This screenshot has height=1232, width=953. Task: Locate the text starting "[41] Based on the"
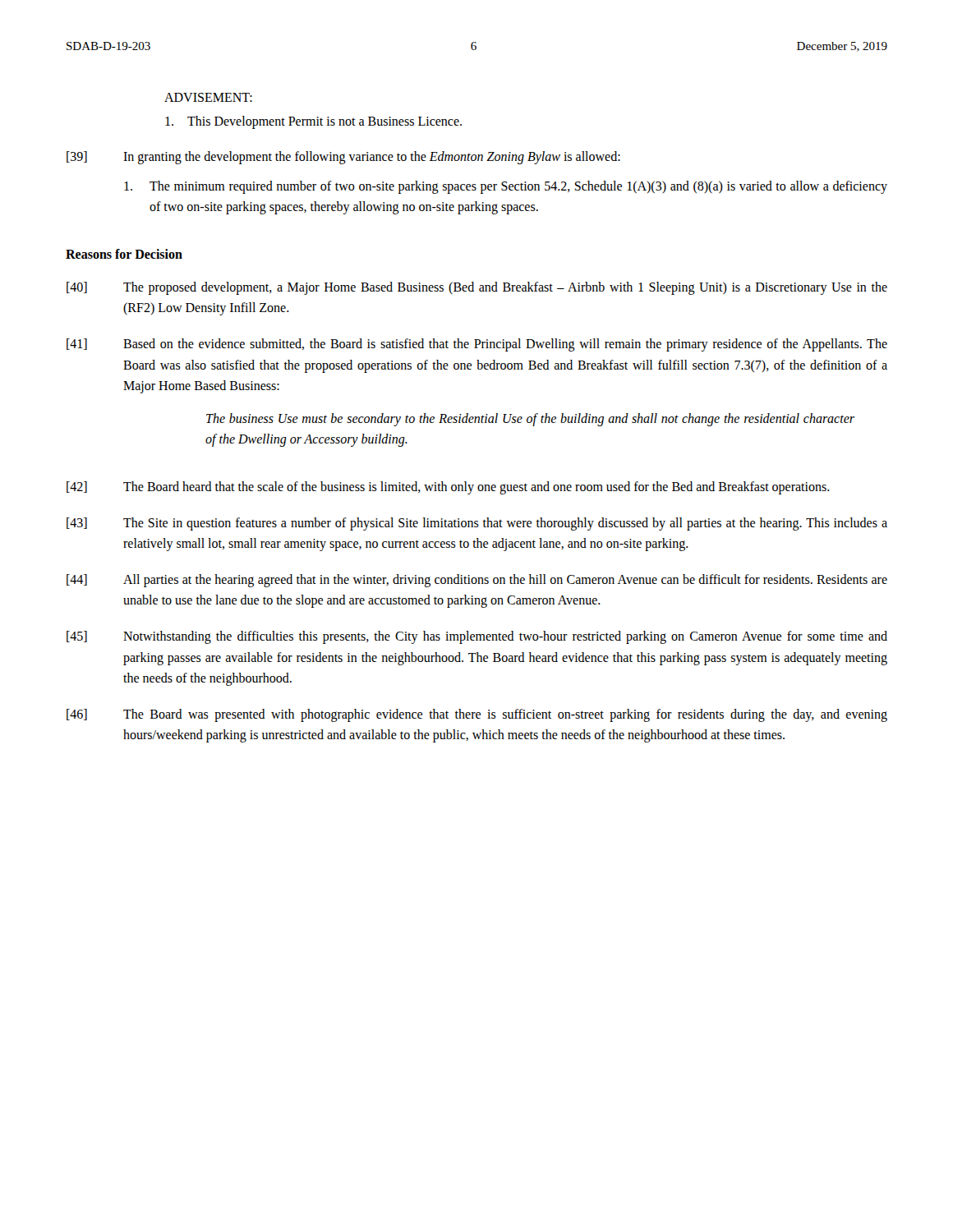[x=477, y=345]
